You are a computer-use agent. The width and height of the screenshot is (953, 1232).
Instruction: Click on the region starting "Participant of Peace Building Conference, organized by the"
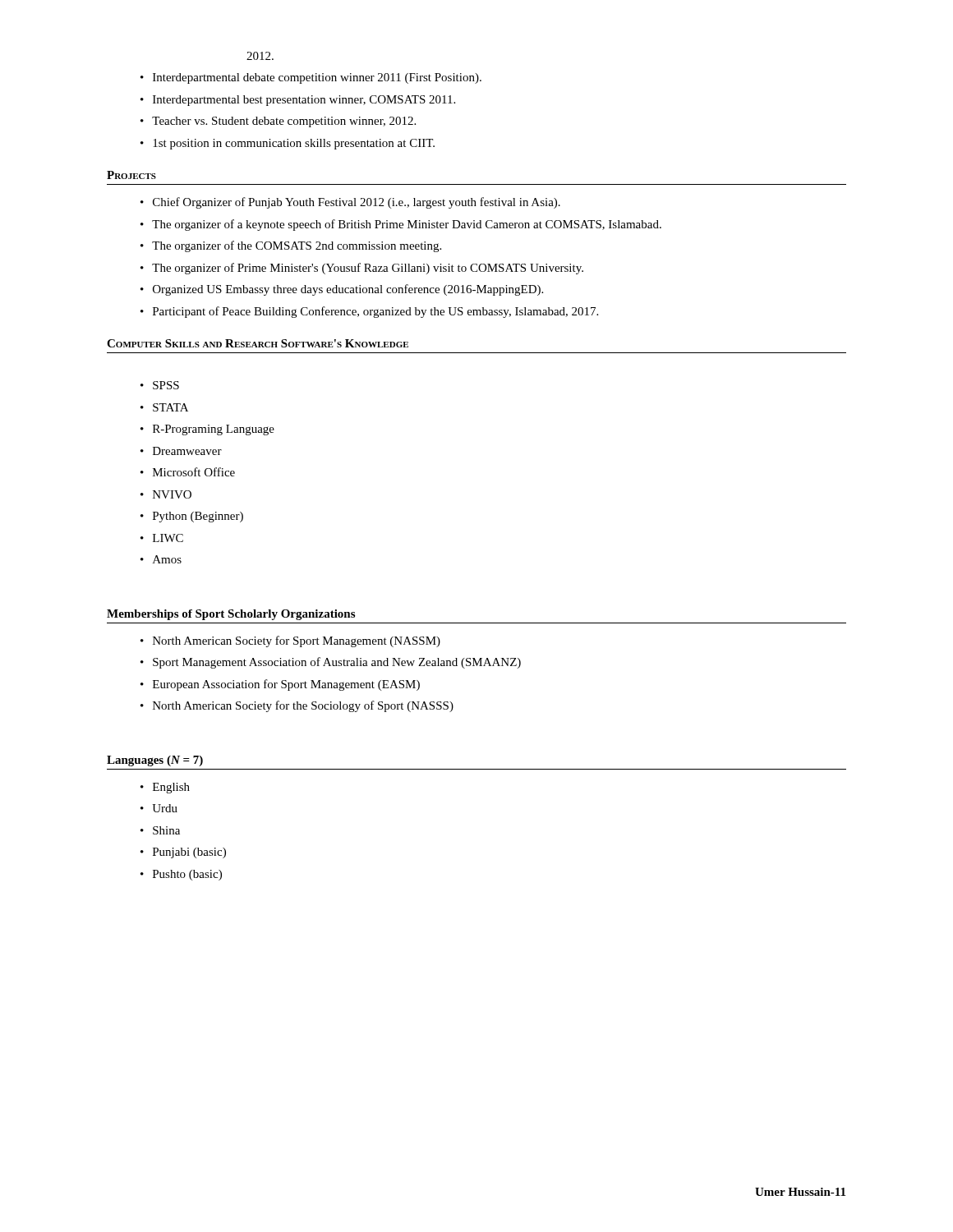point(499,311)
